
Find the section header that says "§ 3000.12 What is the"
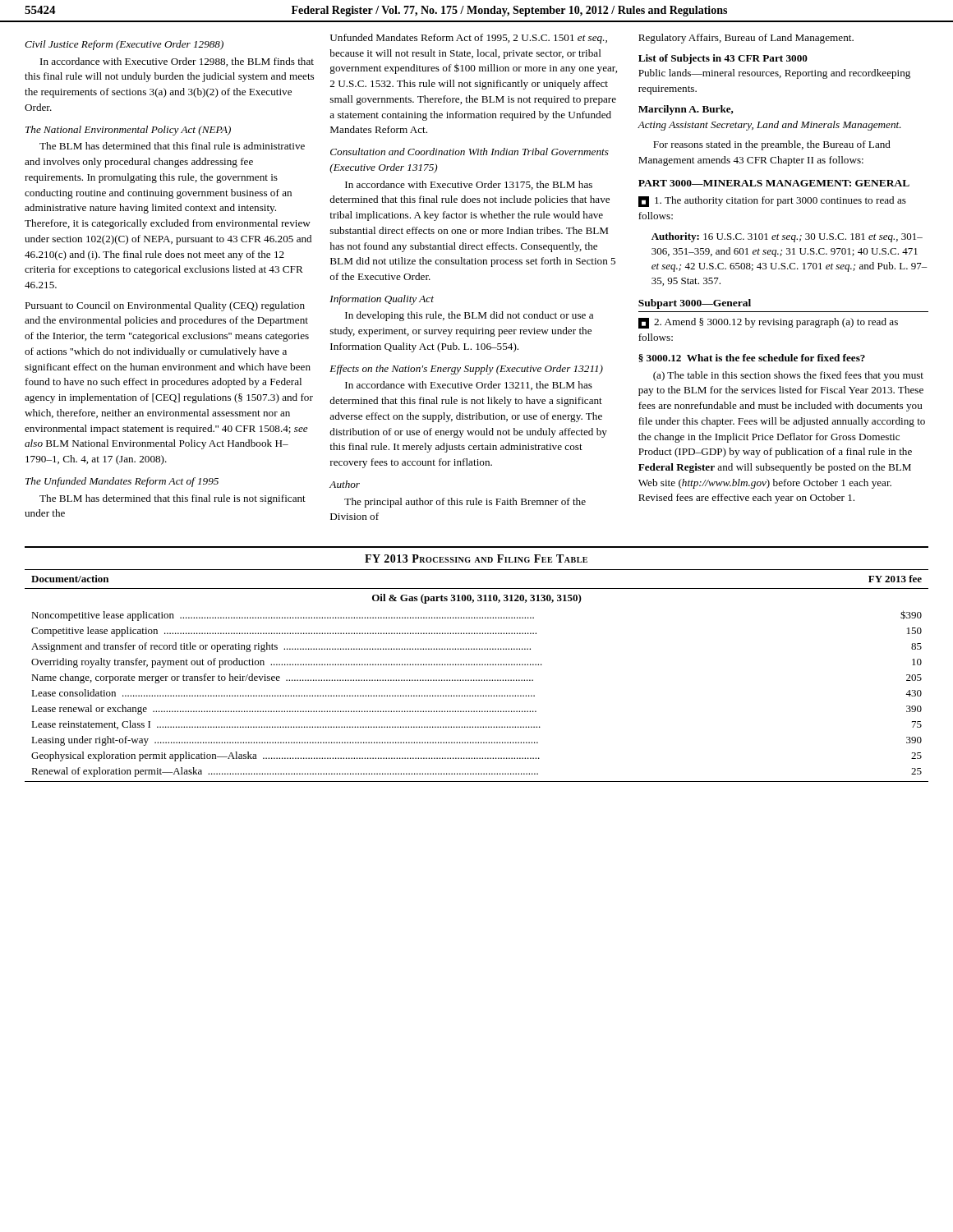[x=752, y=358]
